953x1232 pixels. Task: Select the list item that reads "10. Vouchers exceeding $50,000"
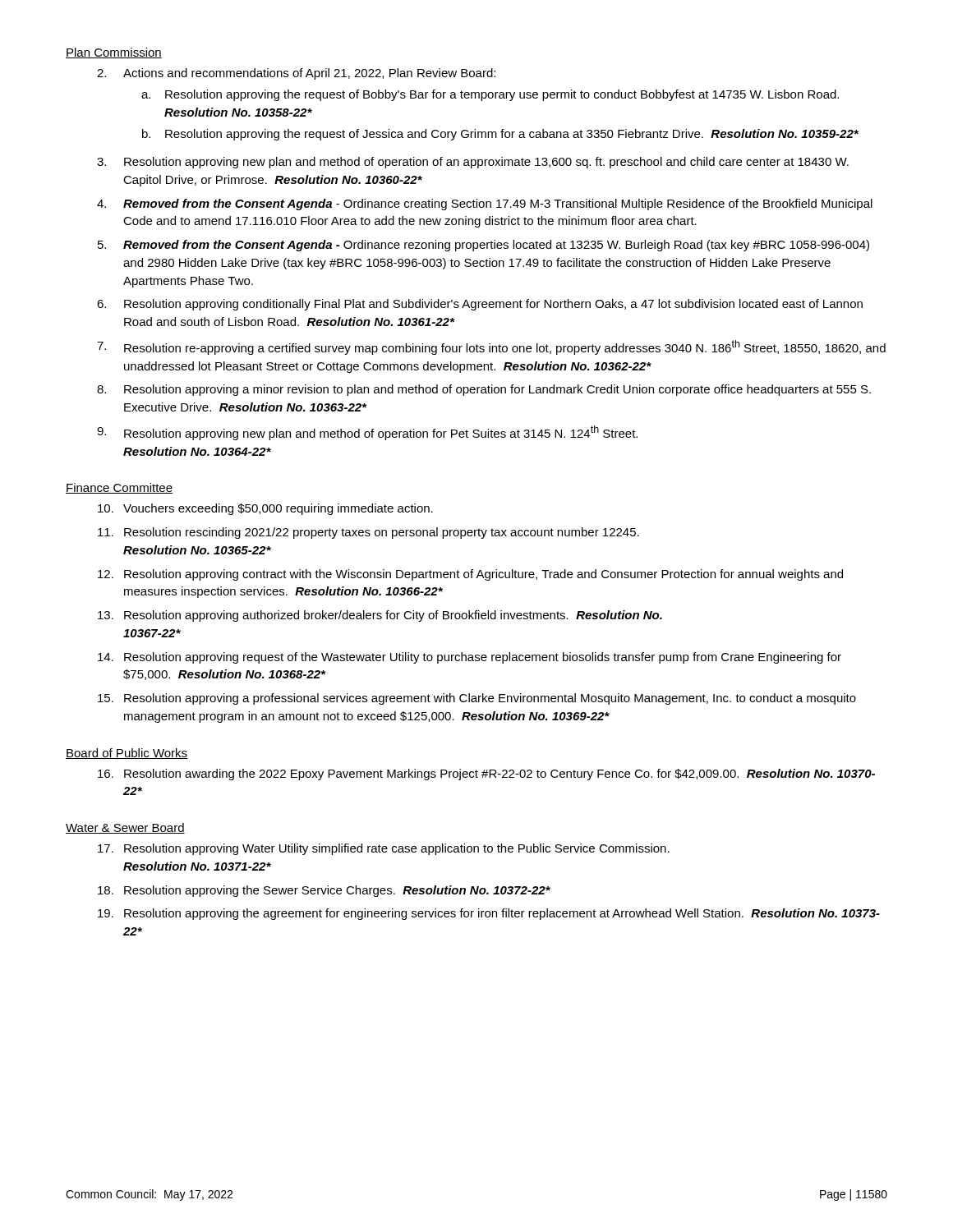[265, 509]
